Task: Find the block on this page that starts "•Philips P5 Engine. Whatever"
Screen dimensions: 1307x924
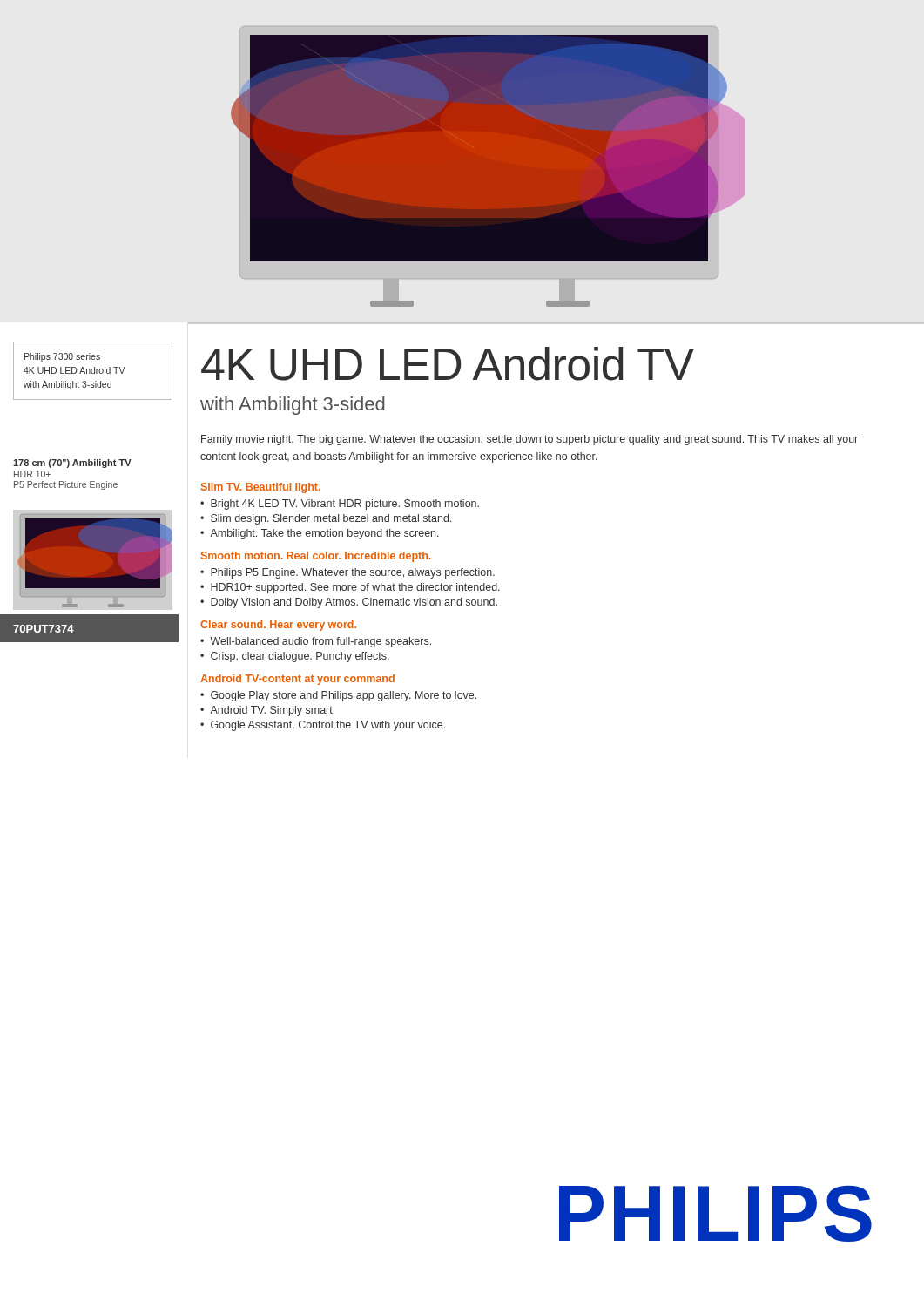Action: [x=348, y=572]
